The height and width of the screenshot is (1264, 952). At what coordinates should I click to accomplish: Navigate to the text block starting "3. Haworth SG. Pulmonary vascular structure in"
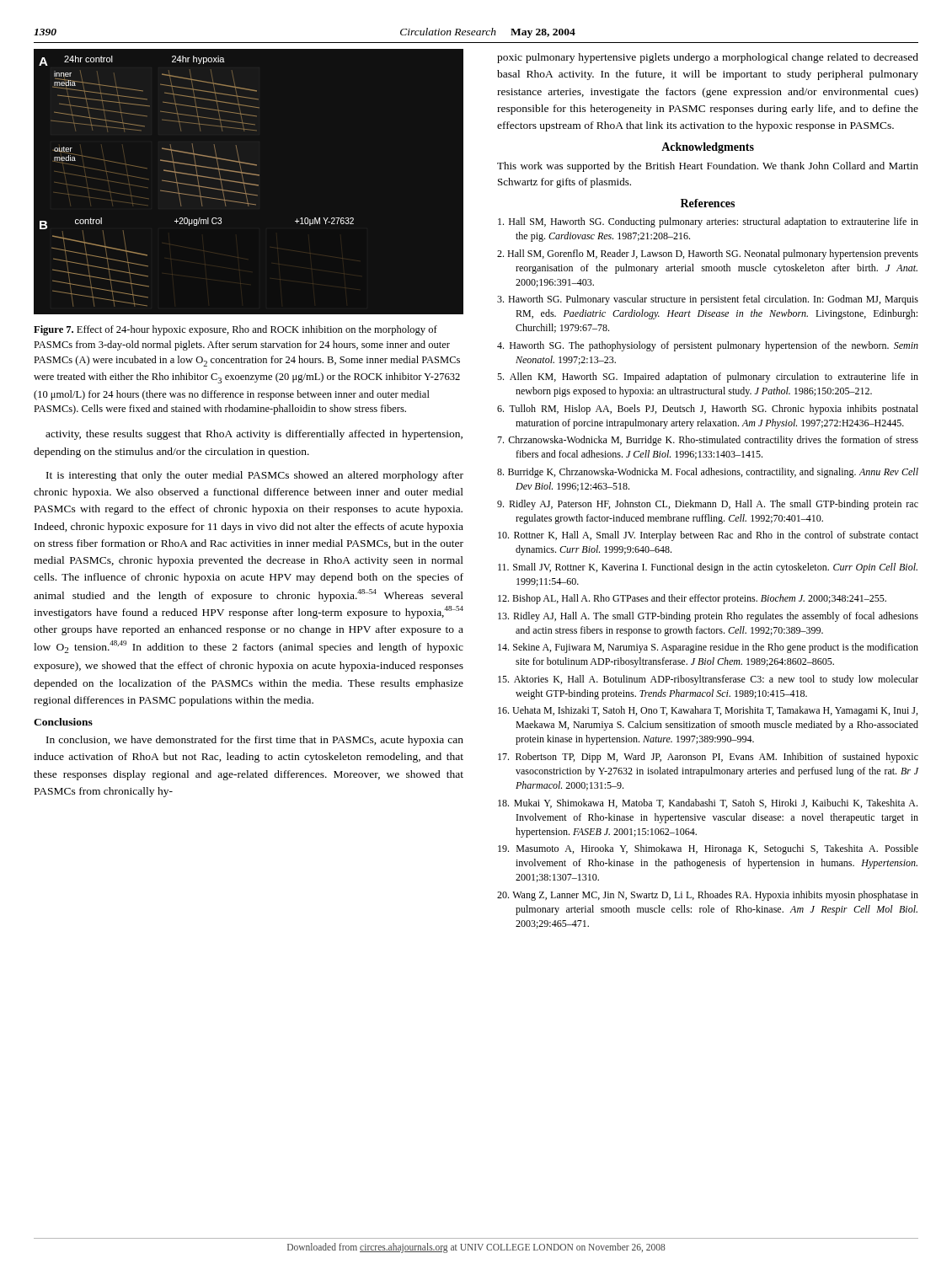point(708,314)
